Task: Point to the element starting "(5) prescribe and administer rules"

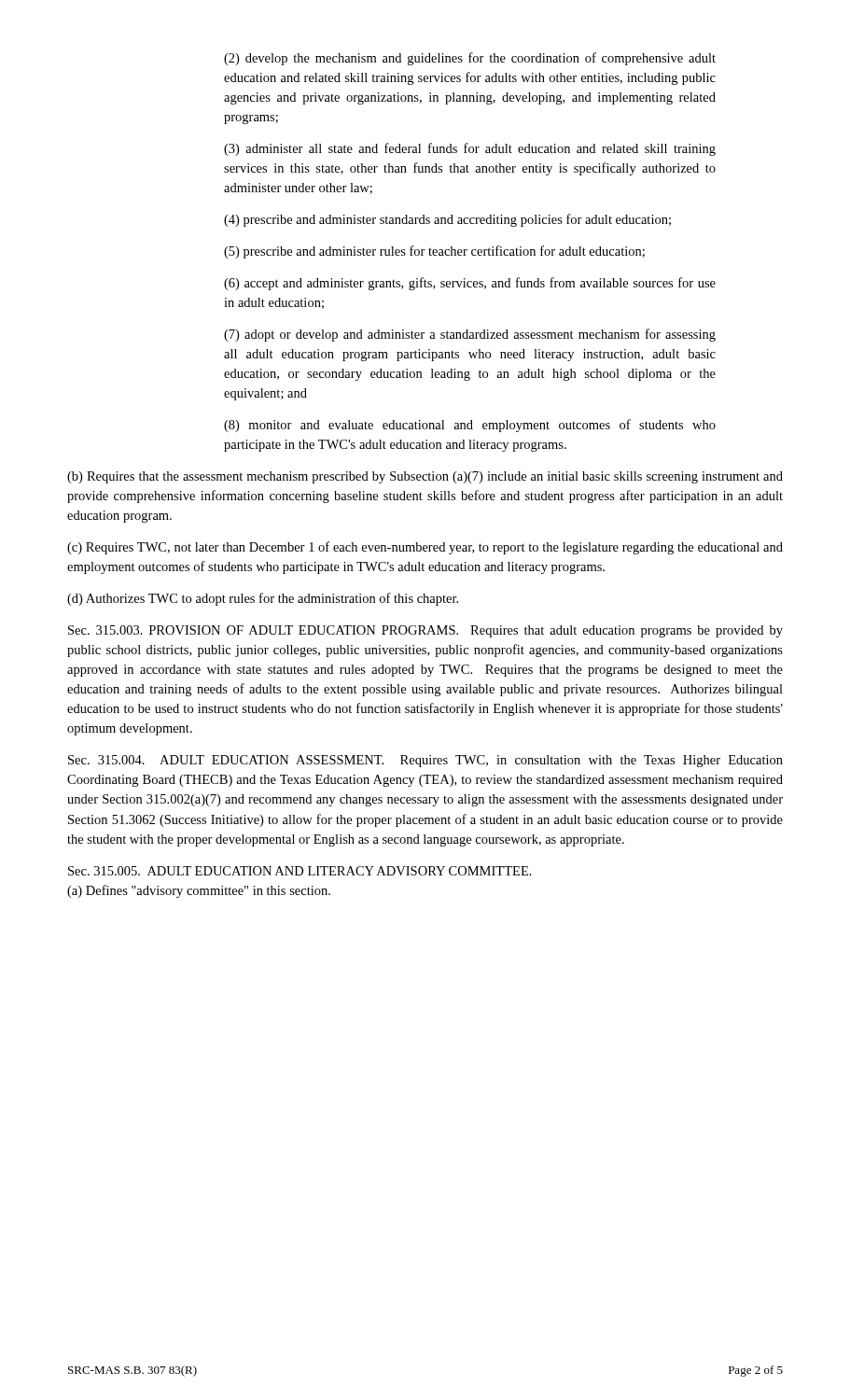Action: pos(470,252)
